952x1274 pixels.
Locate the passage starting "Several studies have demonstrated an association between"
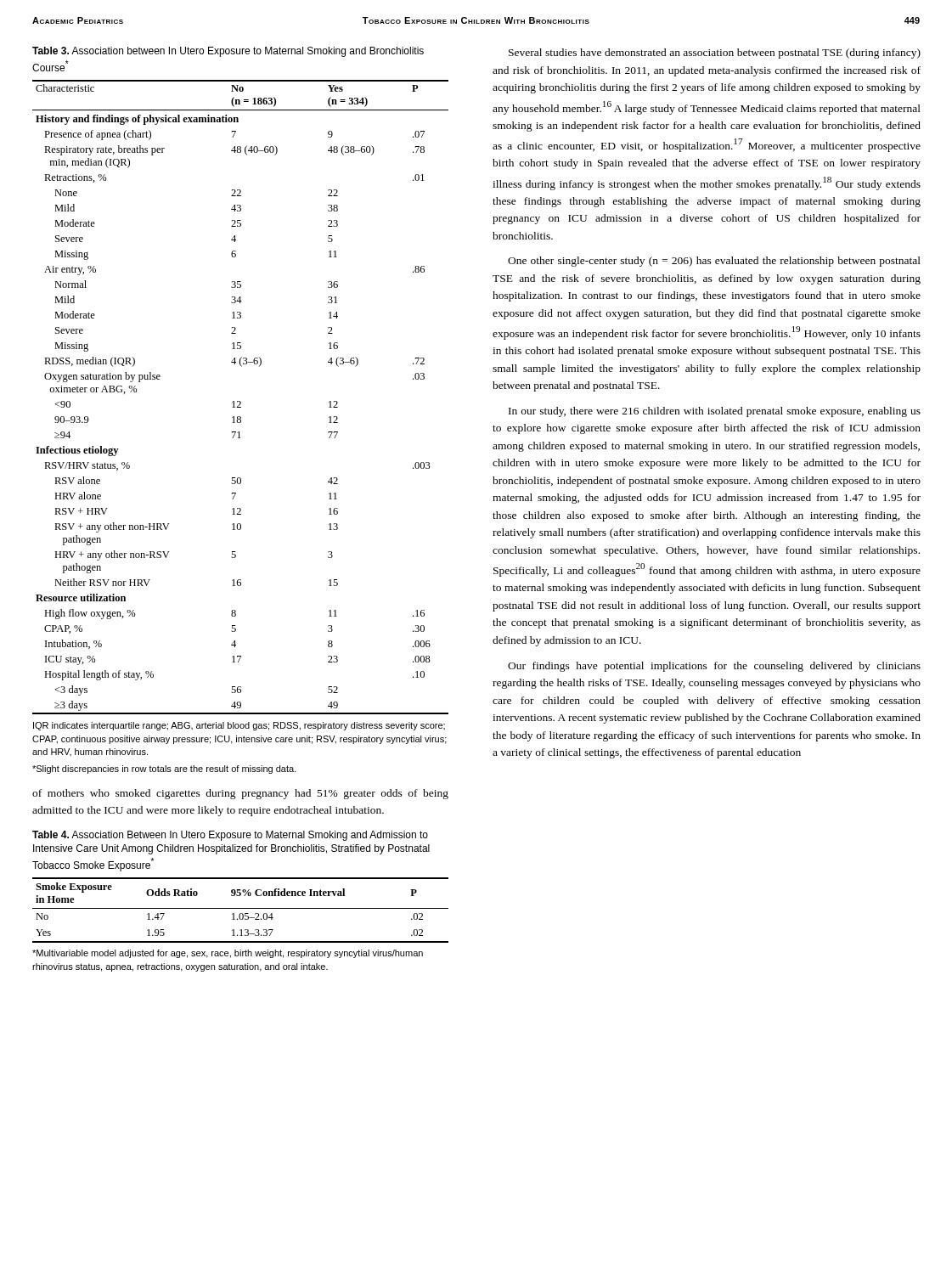pyautogui.click(x=707, y=403)
